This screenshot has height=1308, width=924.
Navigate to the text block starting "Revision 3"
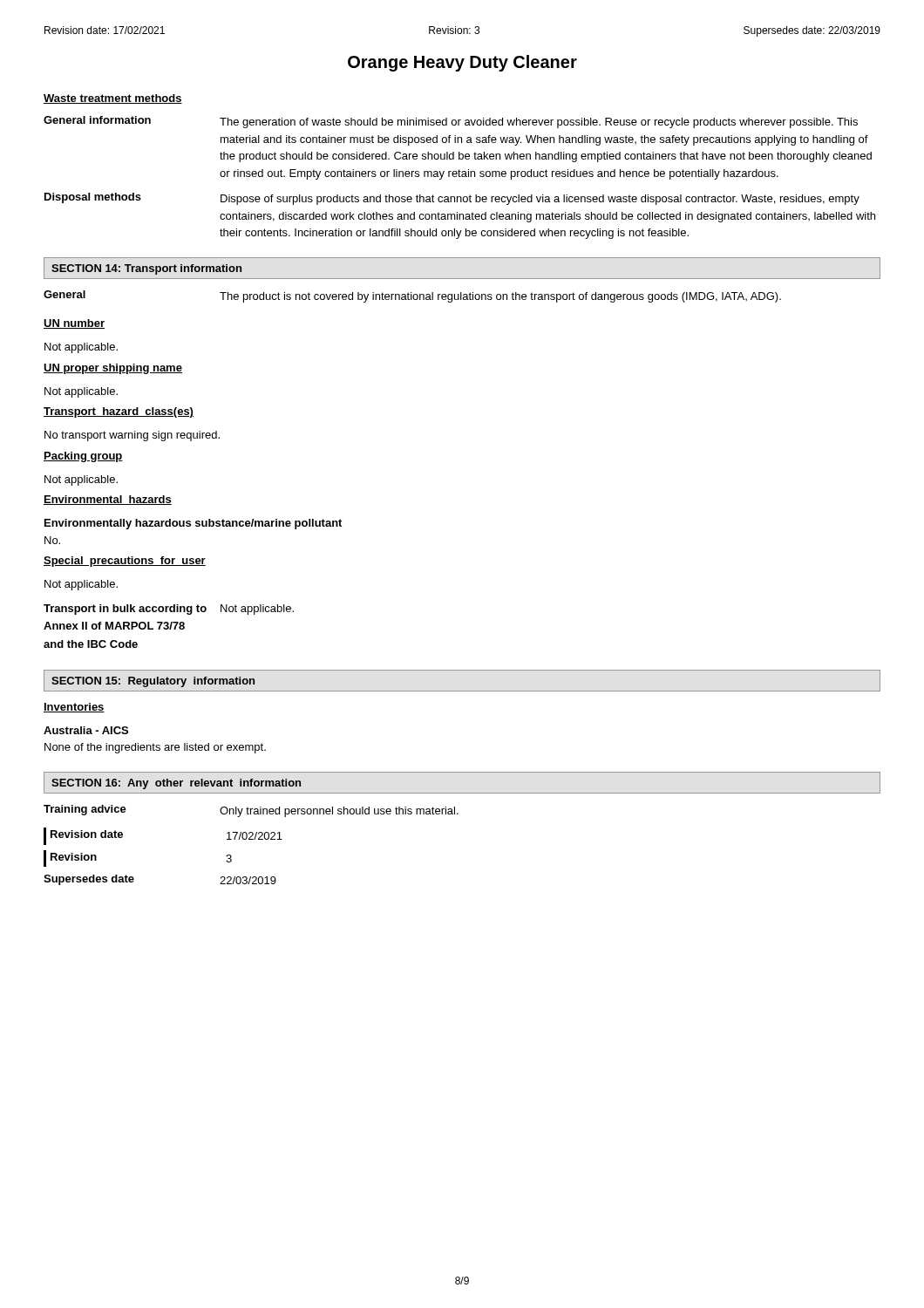coord(76,858)
